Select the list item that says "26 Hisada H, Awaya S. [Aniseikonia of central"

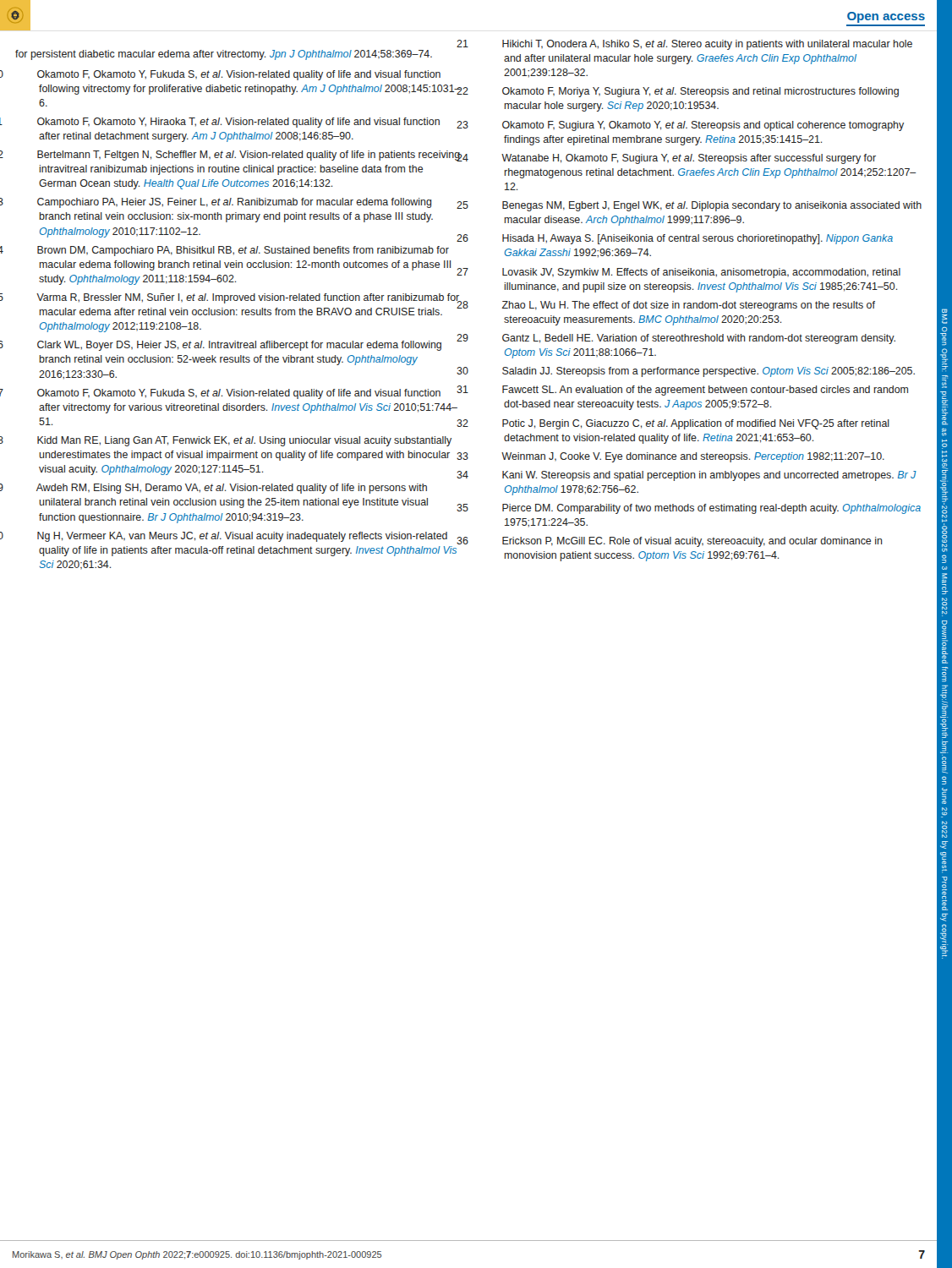[x=687, y=245]
